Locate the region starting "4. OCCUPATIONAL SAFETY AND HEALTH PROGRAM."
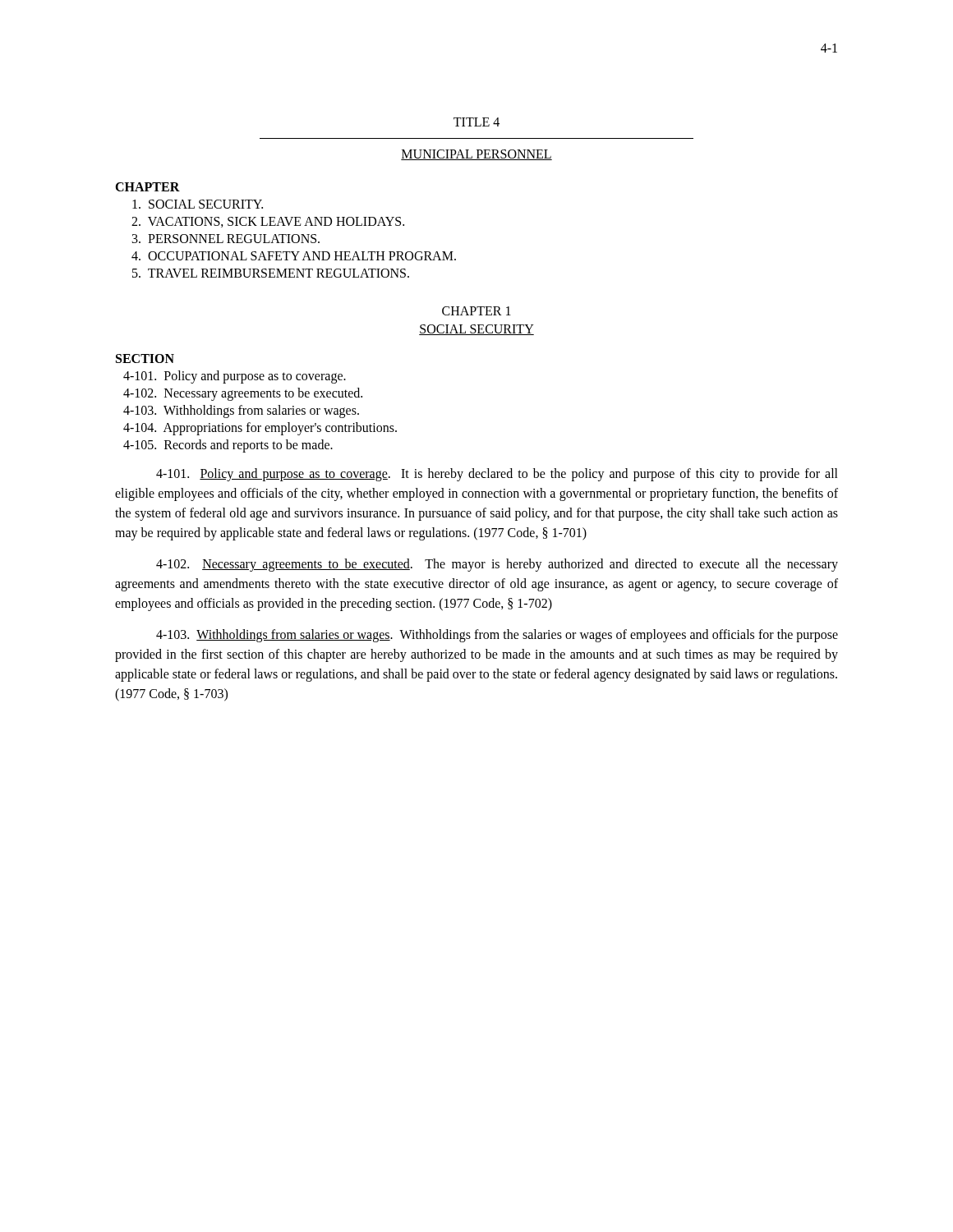 pos(294,256)
